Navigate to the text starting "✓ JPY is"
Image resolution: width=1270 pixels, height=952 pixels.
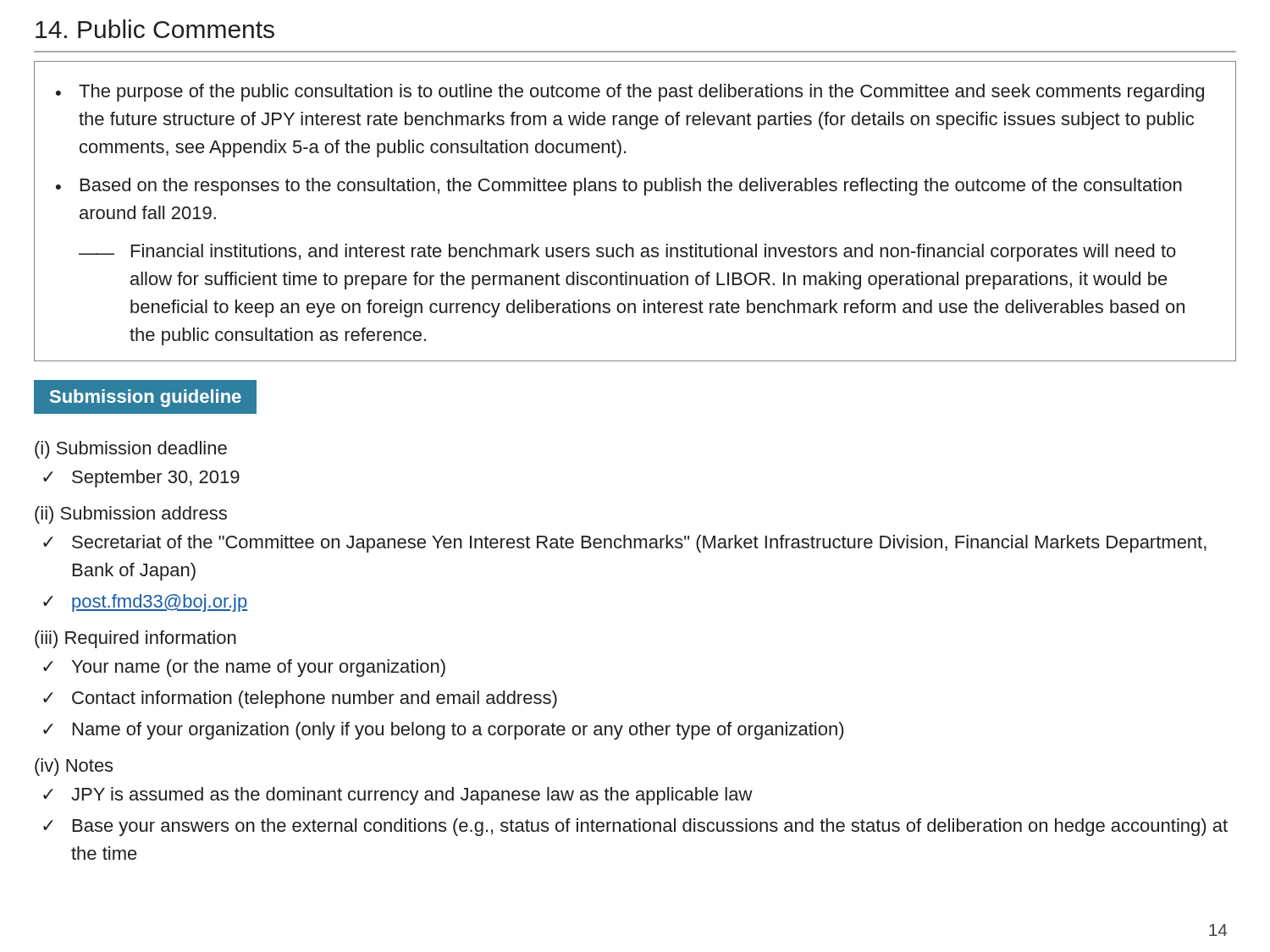pyautogui.click(x=638, y=794)
